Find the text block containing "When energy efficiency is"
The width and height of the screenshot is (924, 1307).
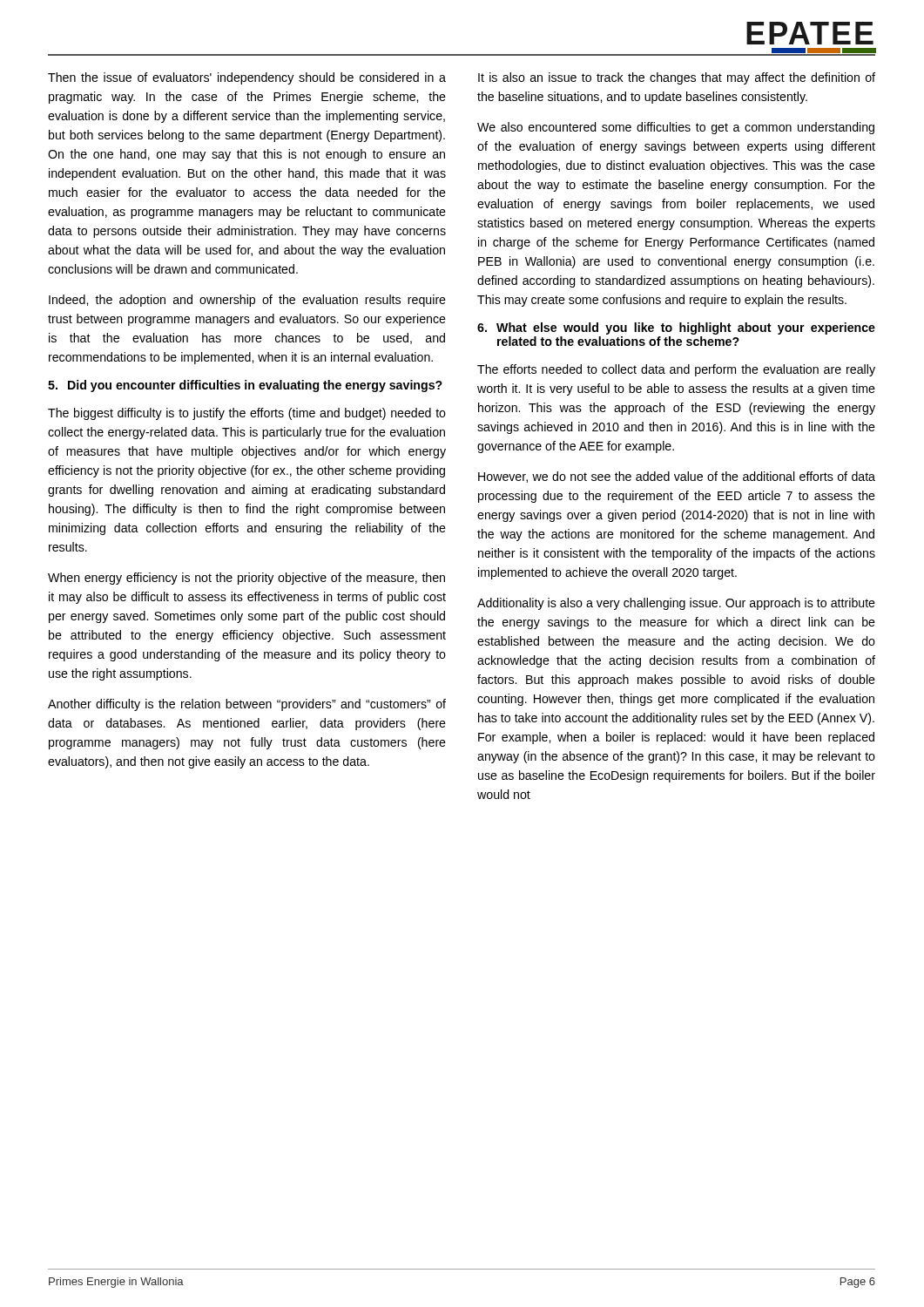pyautogui.click(x=247, y=626)
